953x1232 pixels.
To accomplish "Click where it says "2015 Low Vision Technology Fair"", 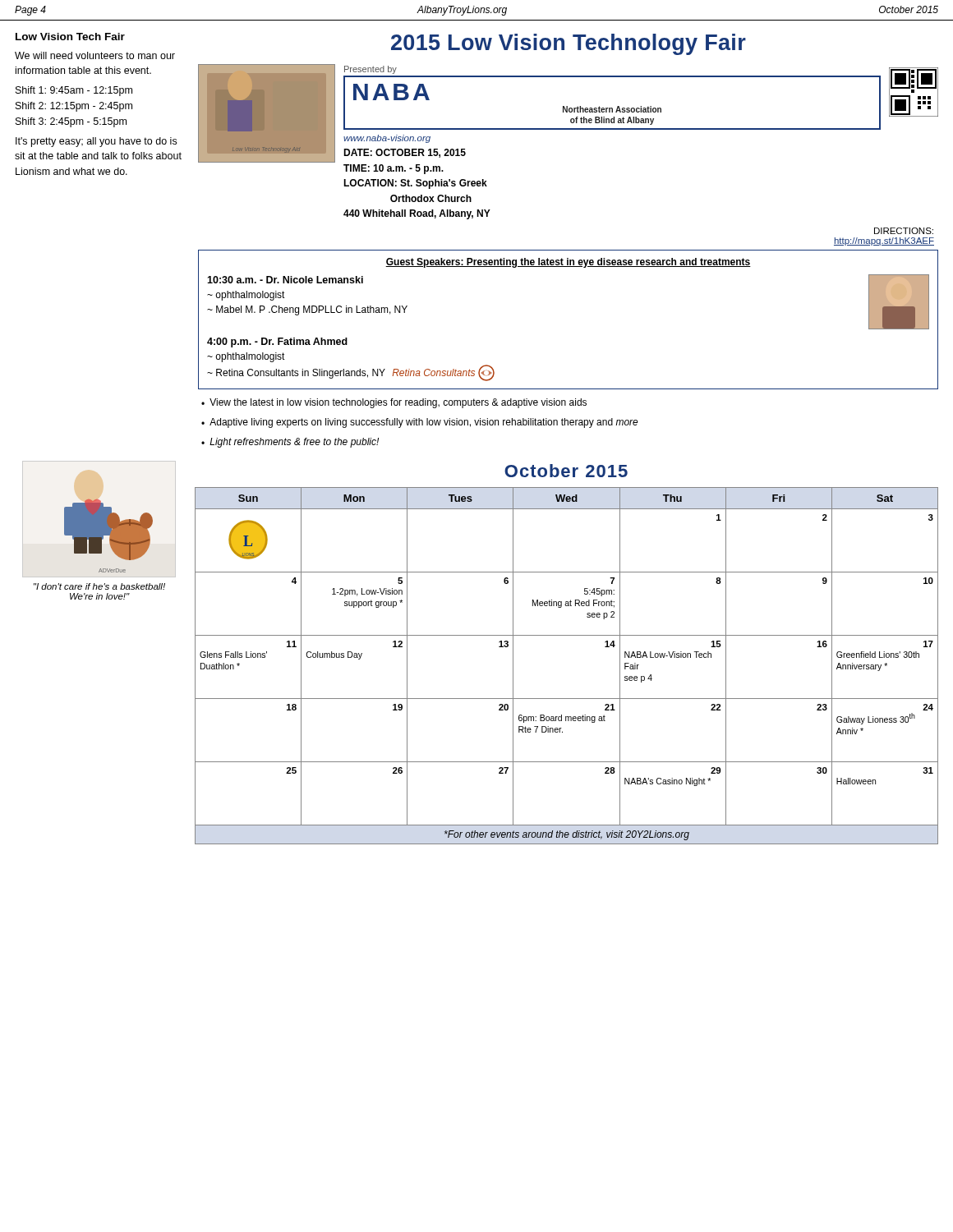I will click(568, 43).
